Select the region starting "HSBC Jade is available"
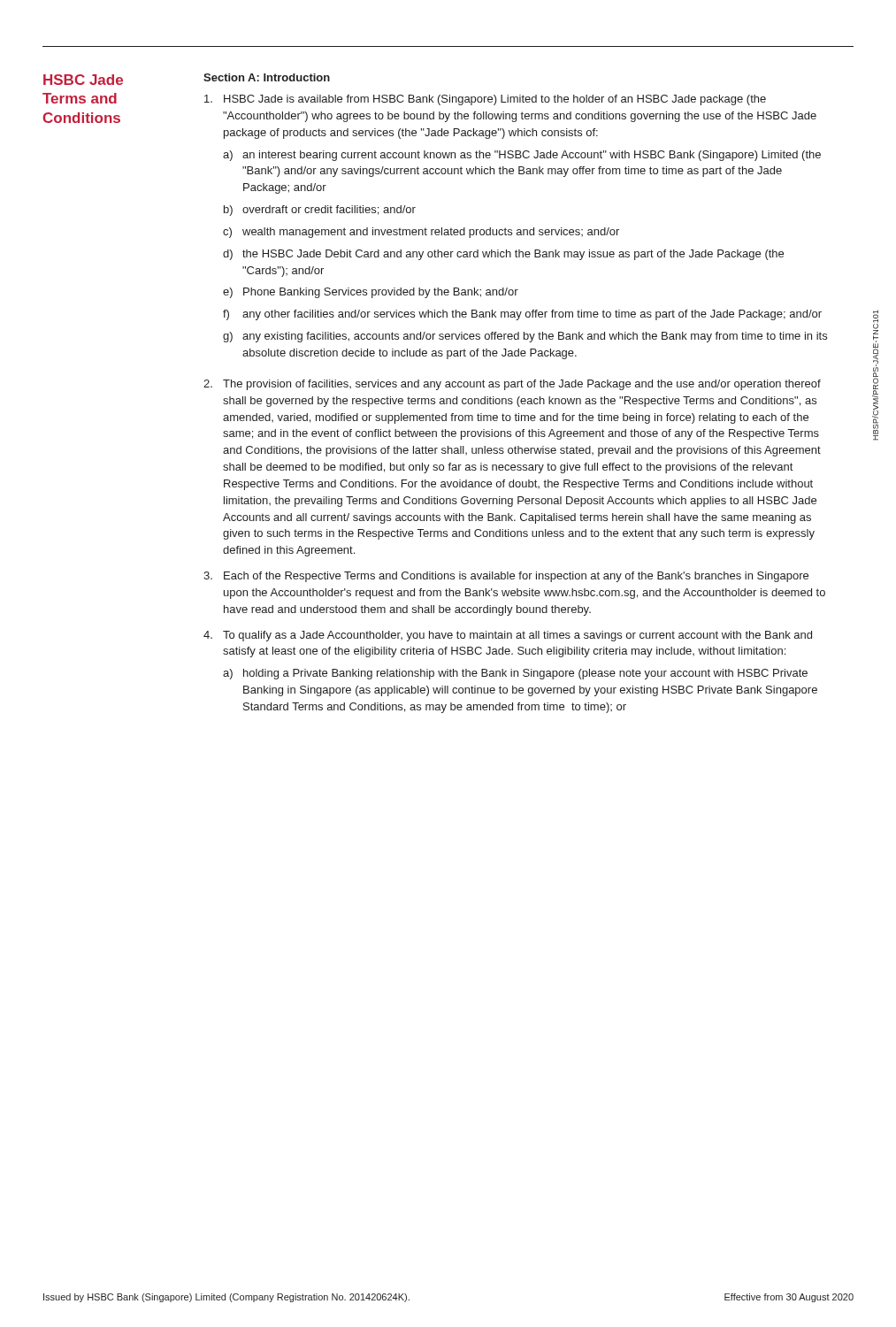Image resolution: width=896 pixels, height=1327 pixels. click(x=518, y=229)
